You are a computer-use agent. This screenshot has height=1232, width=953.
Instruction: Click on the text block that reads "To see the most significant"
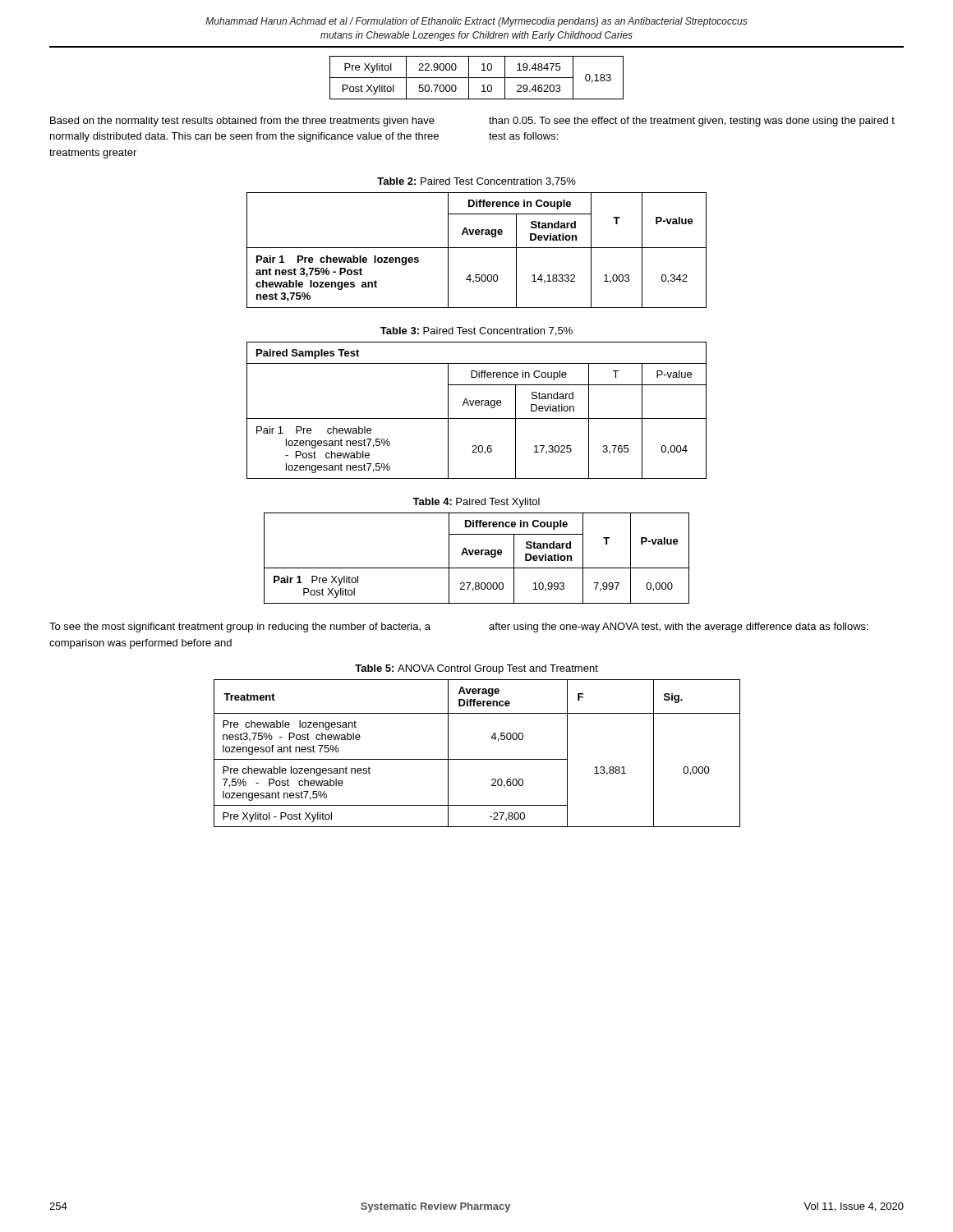point(237,627)
